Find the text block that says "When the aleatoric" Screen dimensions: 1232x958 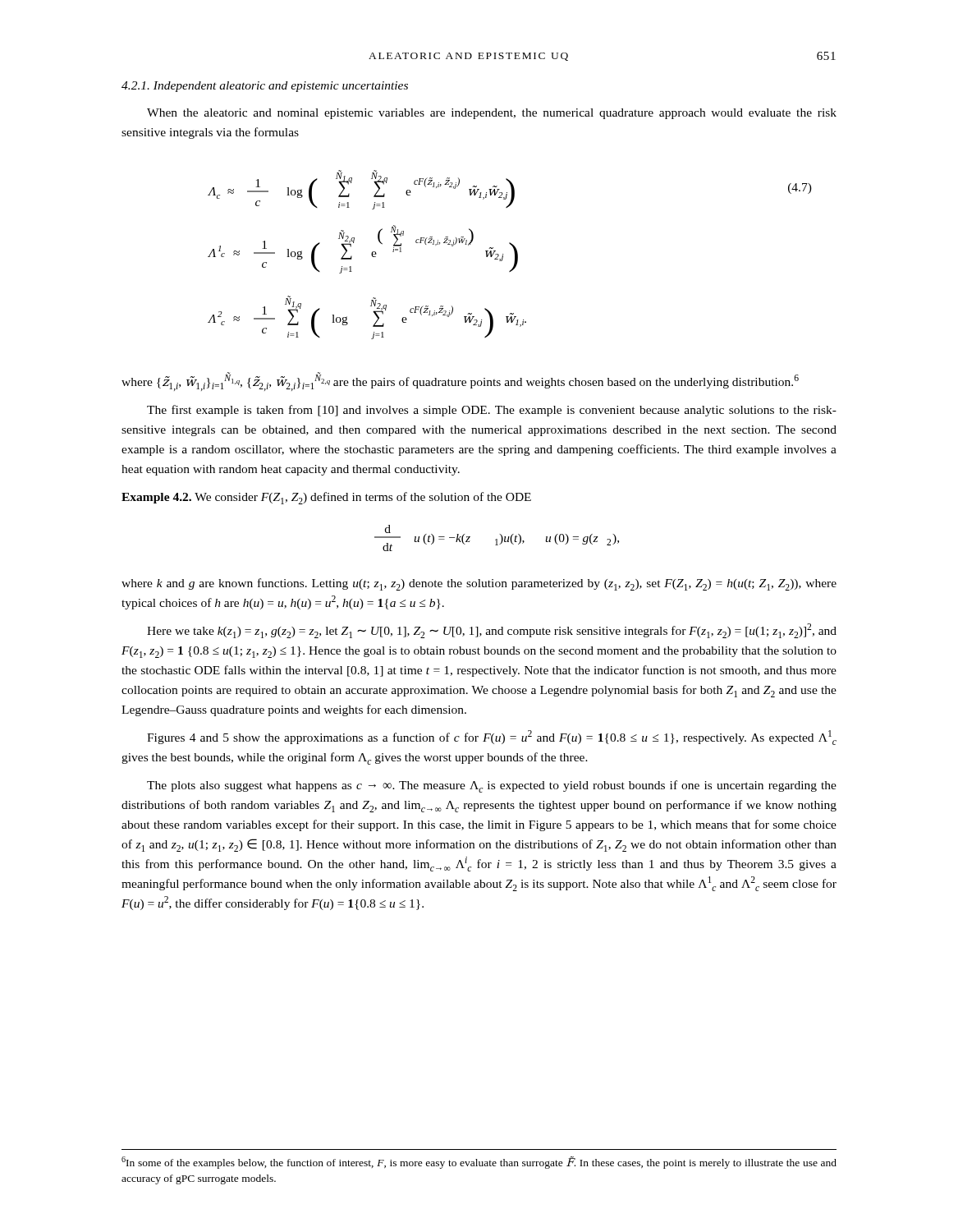click(x=479, y=122)
